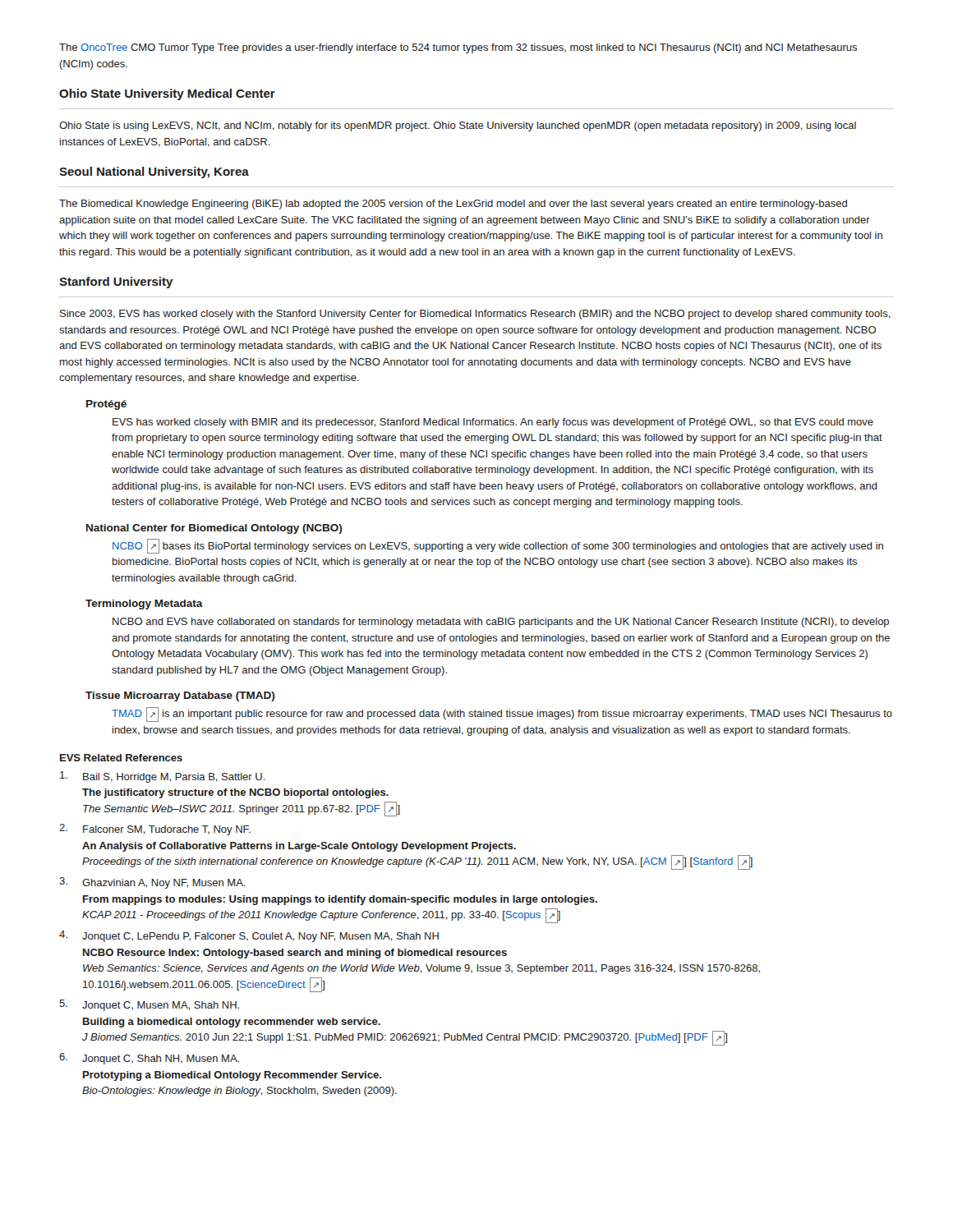Find the text block containing "The Biomedical Knowledge Engineering (BiKE) lab adopted"
Screen dimensions: 1232x953
tap(471, 227)
